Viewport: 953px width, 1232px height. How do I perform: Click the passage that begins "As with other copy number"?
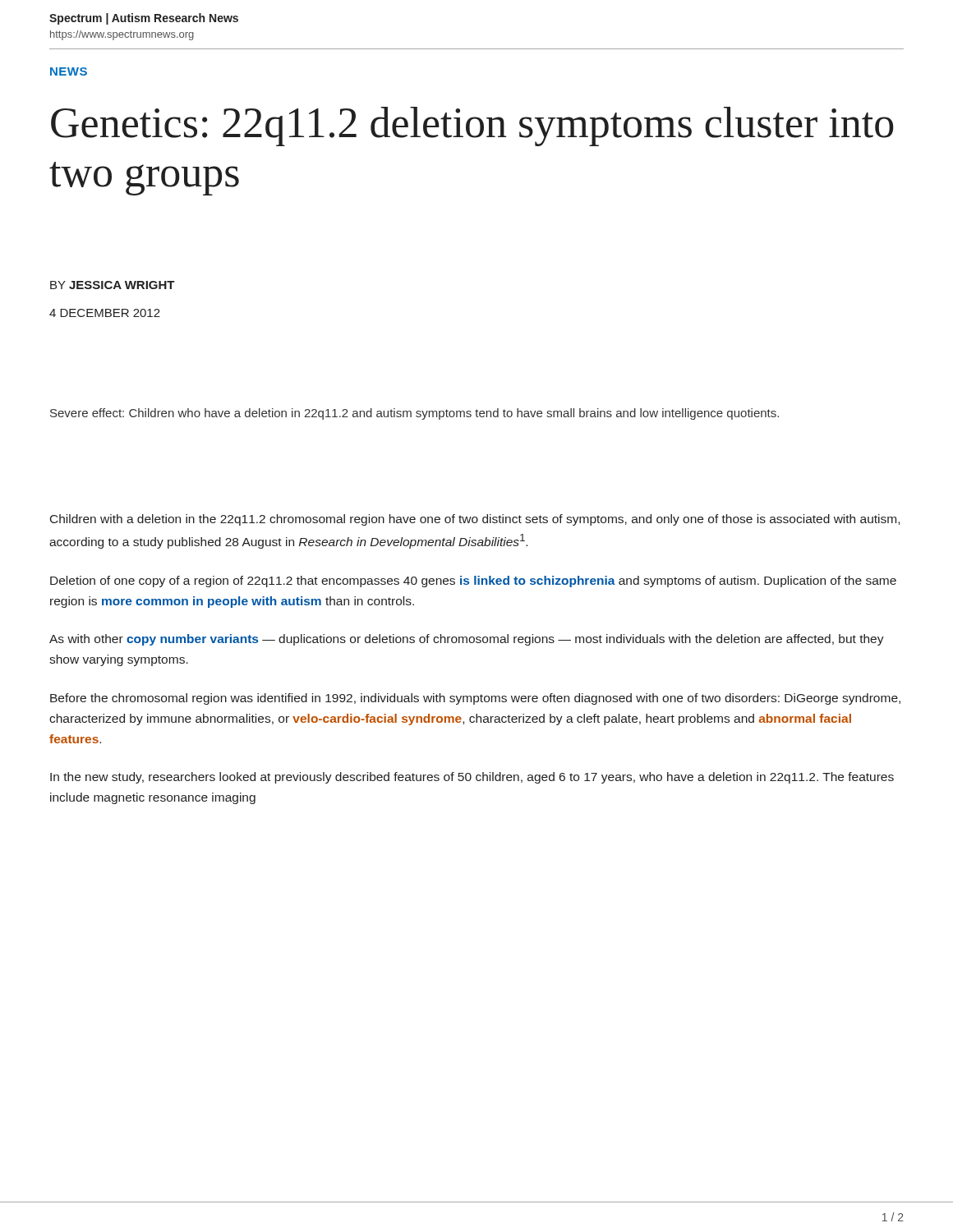466,649
